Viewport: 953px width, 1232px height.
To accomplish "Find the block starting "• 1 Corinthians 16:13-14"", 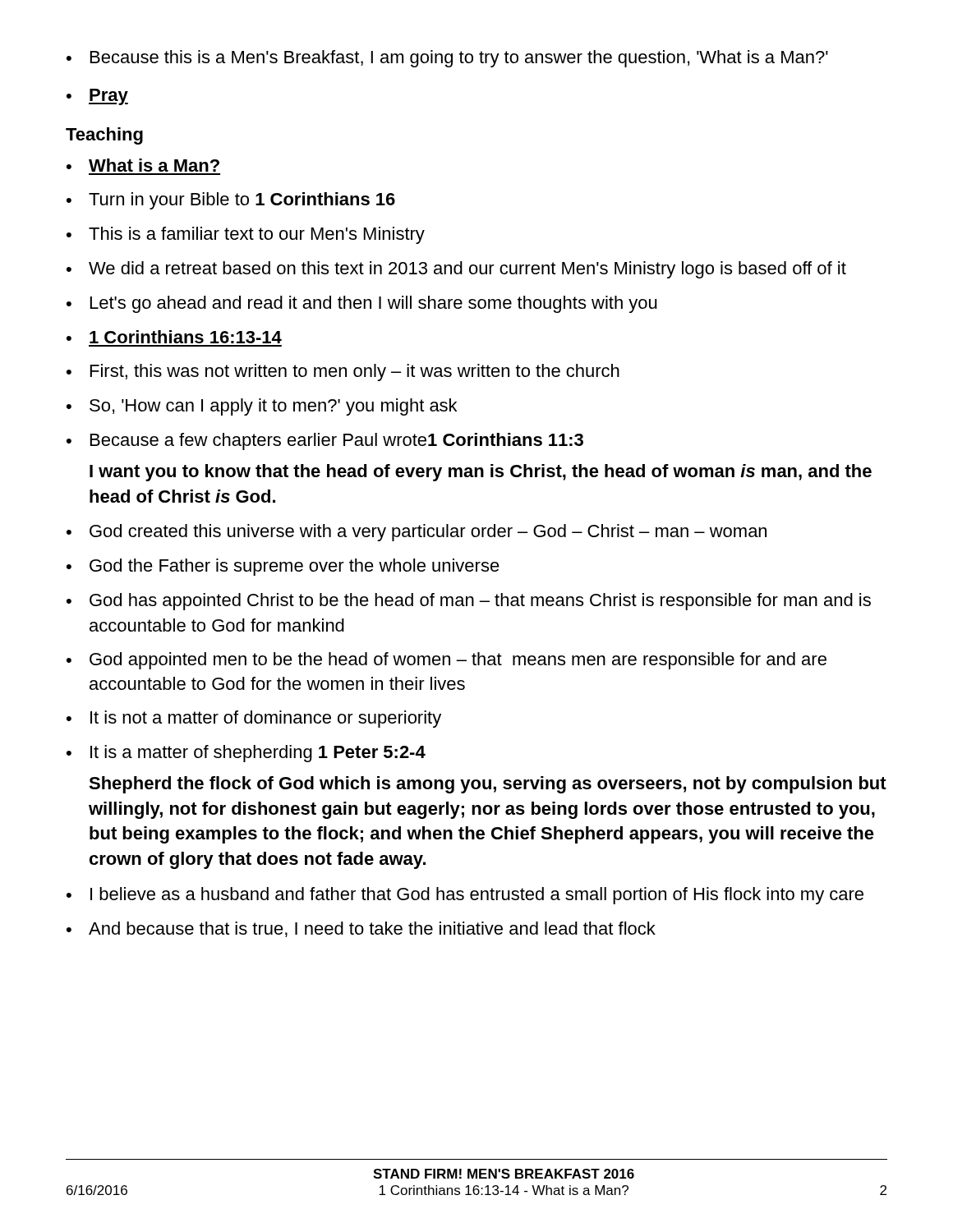I will tap(174, 337).
